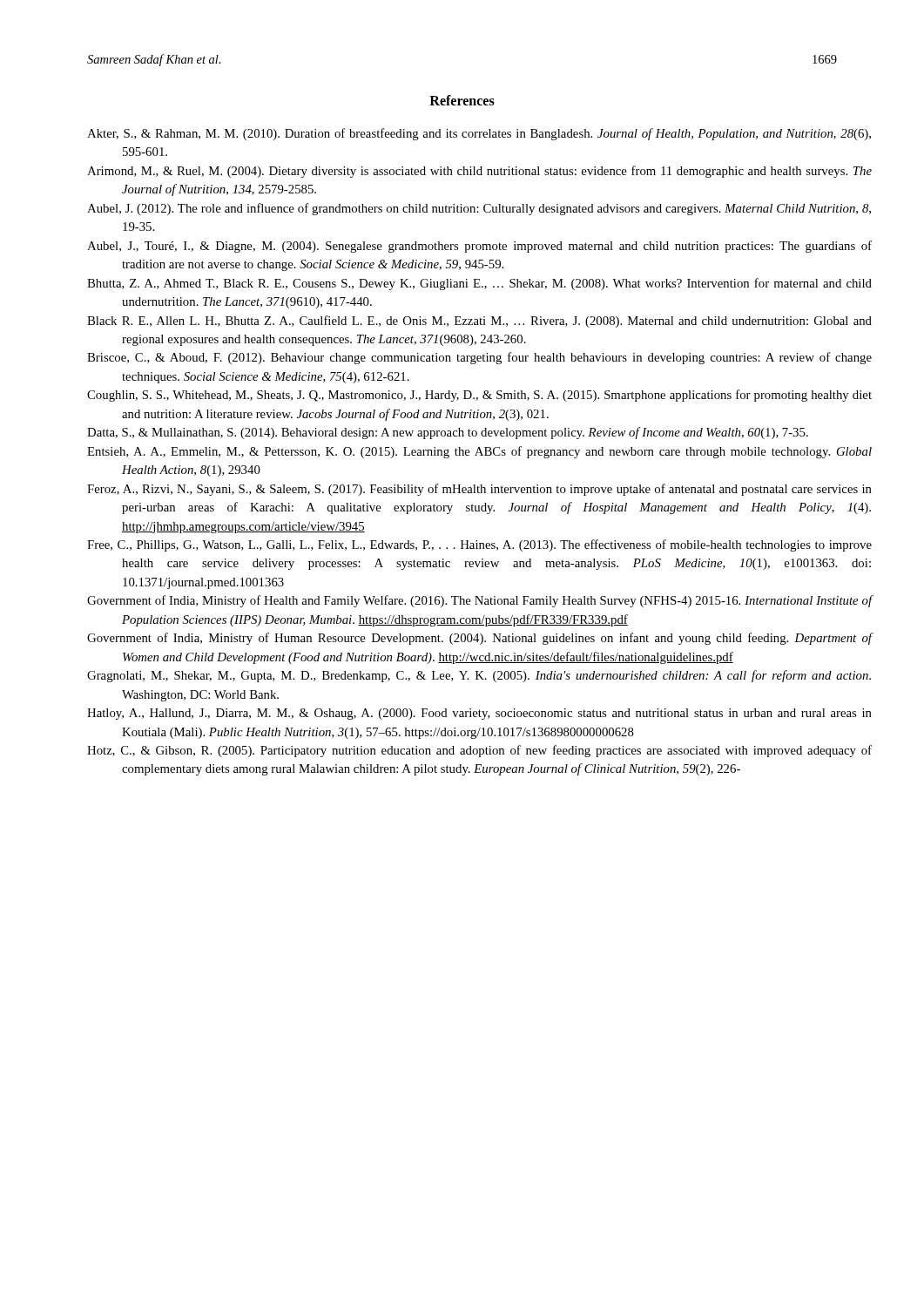Point to the block beginning "Coughlin, S. S., Whitehead, M., Sheats, J. Q.,"

point(462,405)
